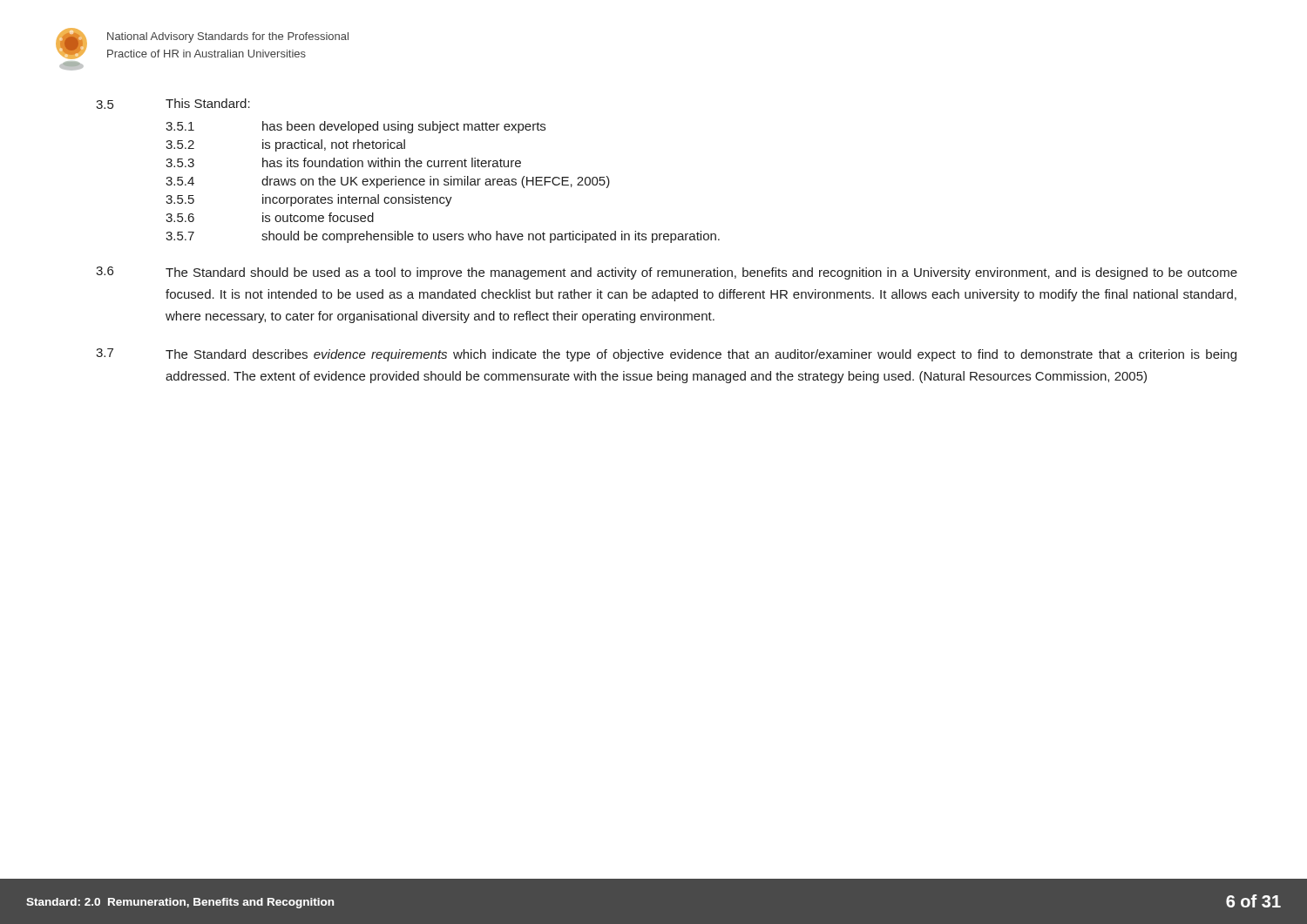Select the region starting "3.5.7 should be comprehensible to users who"
Image resolution: width=1307 pixels, height=924 pixels.
click(x=443, y=236)
